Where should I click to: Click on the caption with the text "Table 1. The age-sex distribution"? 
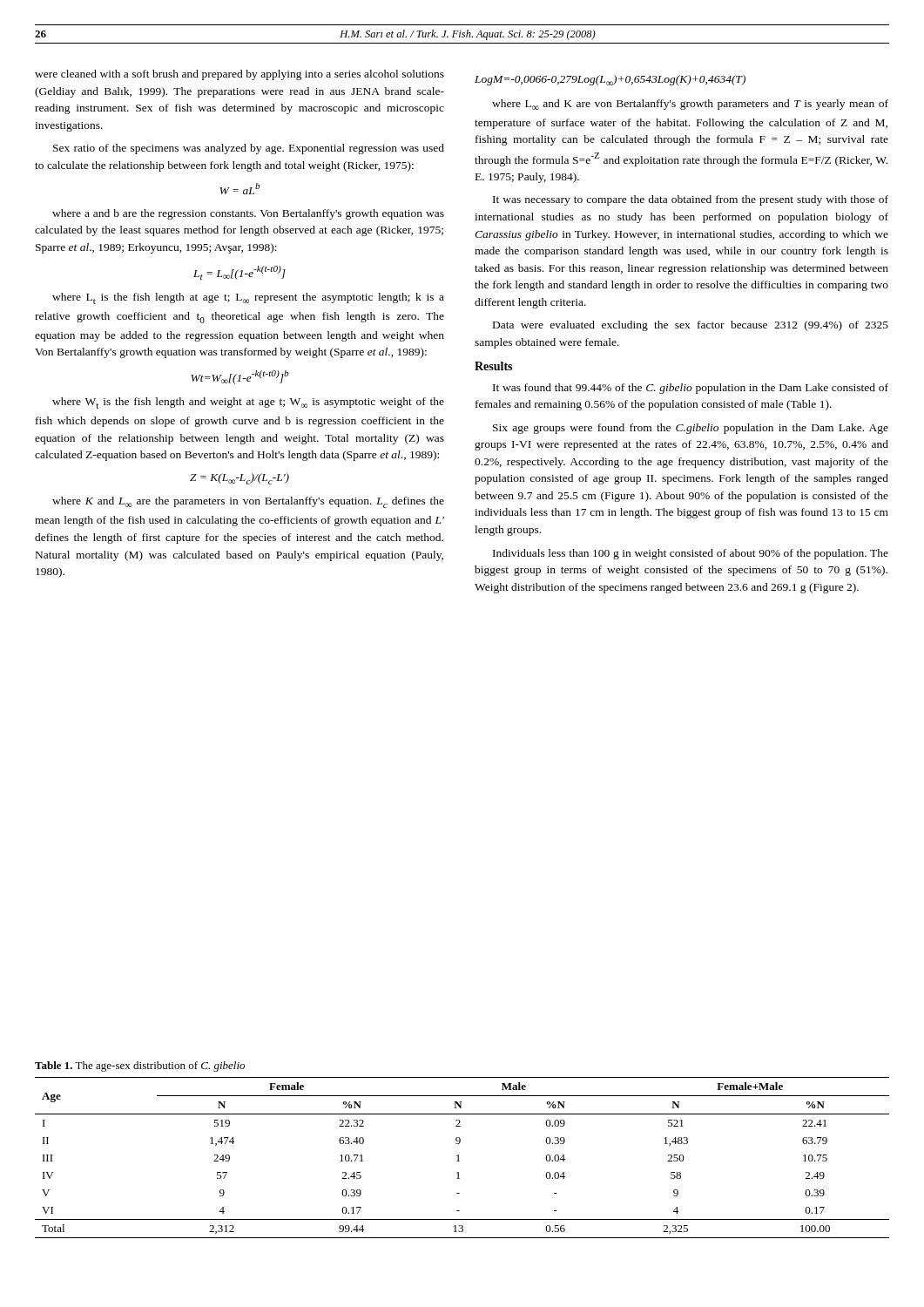pos(140,1065)
